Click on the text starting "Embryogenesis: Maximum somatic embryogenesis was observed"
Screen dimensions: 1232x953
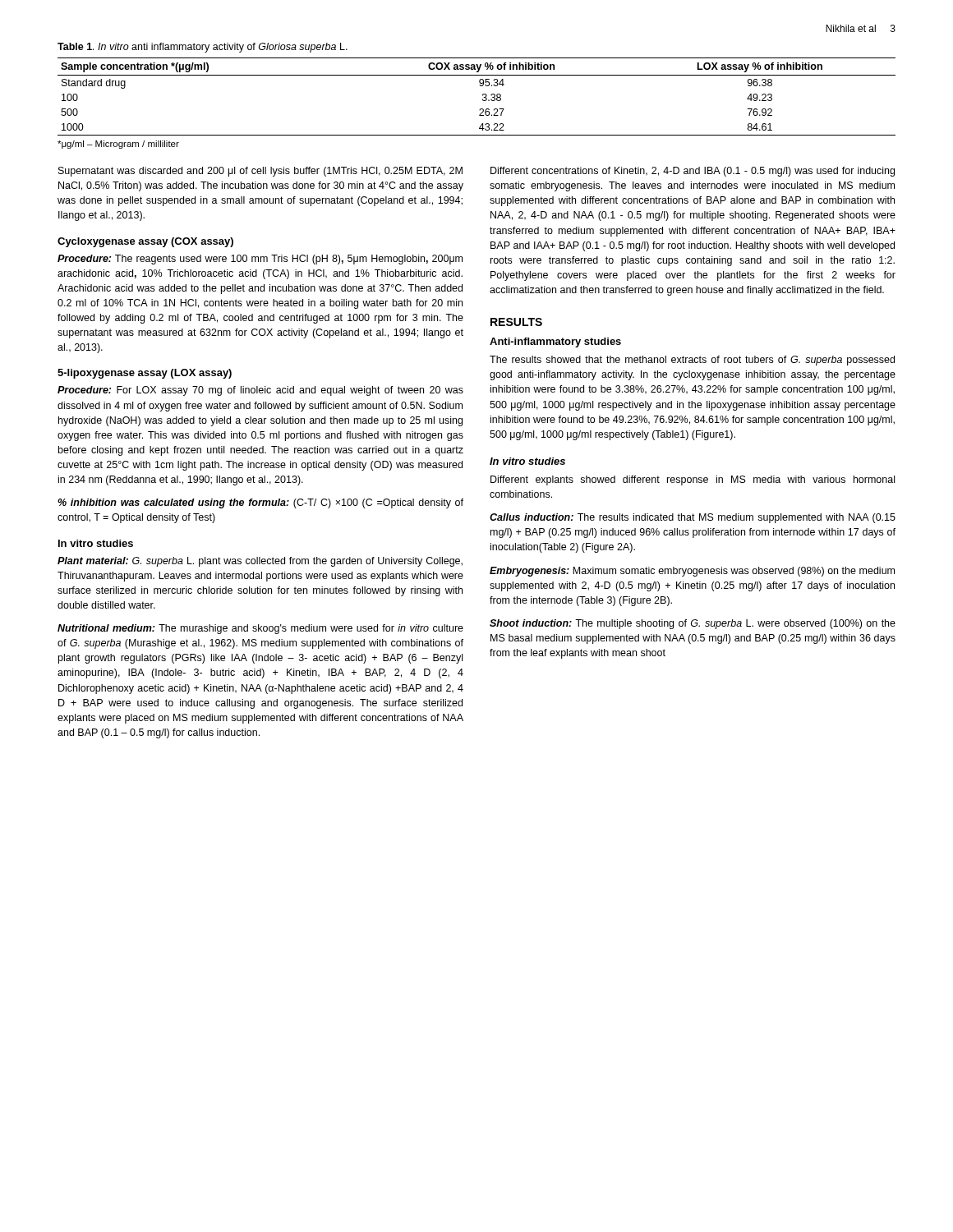pyautogui.click(x=693, y=585)
